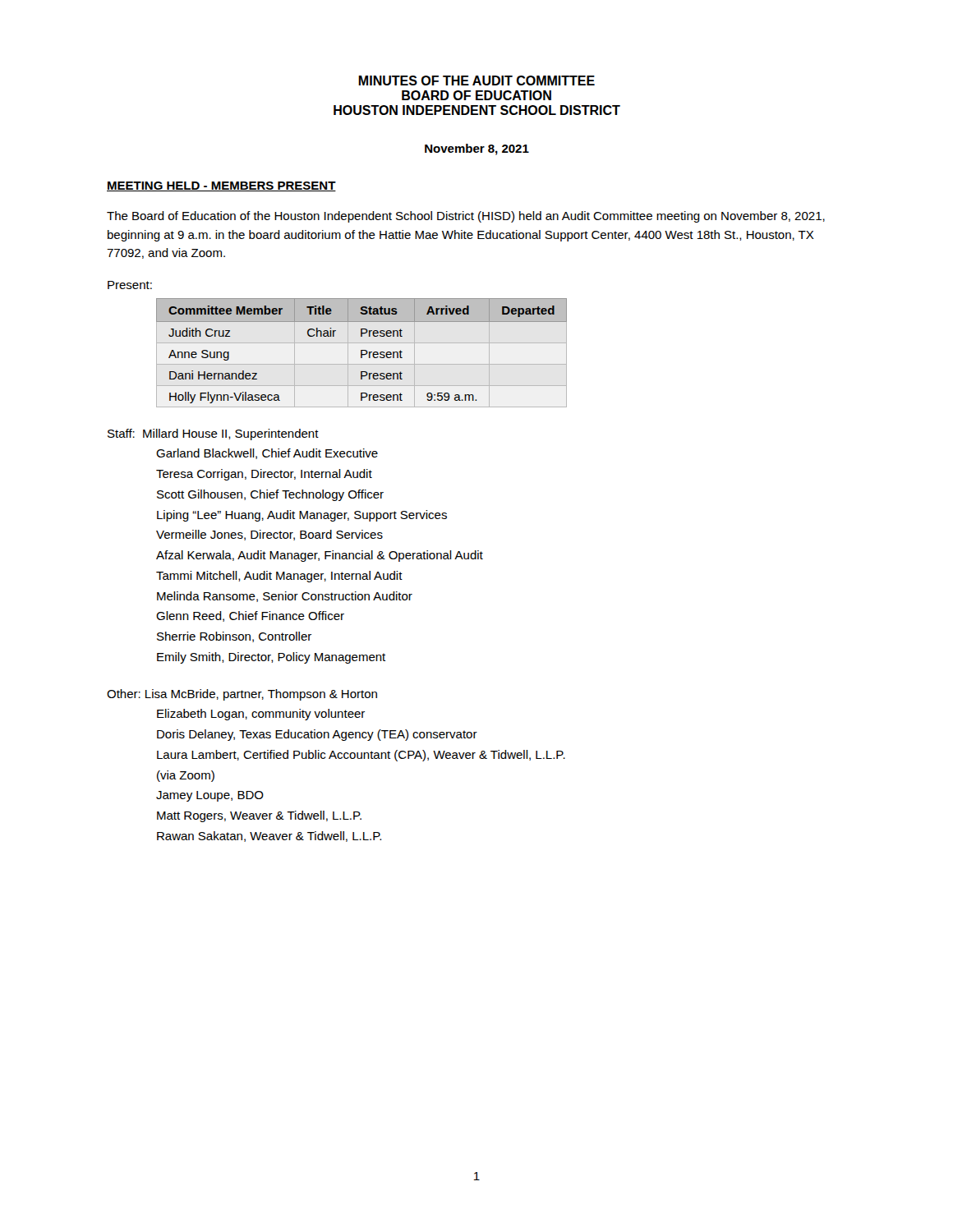Select the list item that reads "Afzal Kerwala, Audit Manager, Financial & Operational Audit"

pyautogui.click(x=319, y=555)
